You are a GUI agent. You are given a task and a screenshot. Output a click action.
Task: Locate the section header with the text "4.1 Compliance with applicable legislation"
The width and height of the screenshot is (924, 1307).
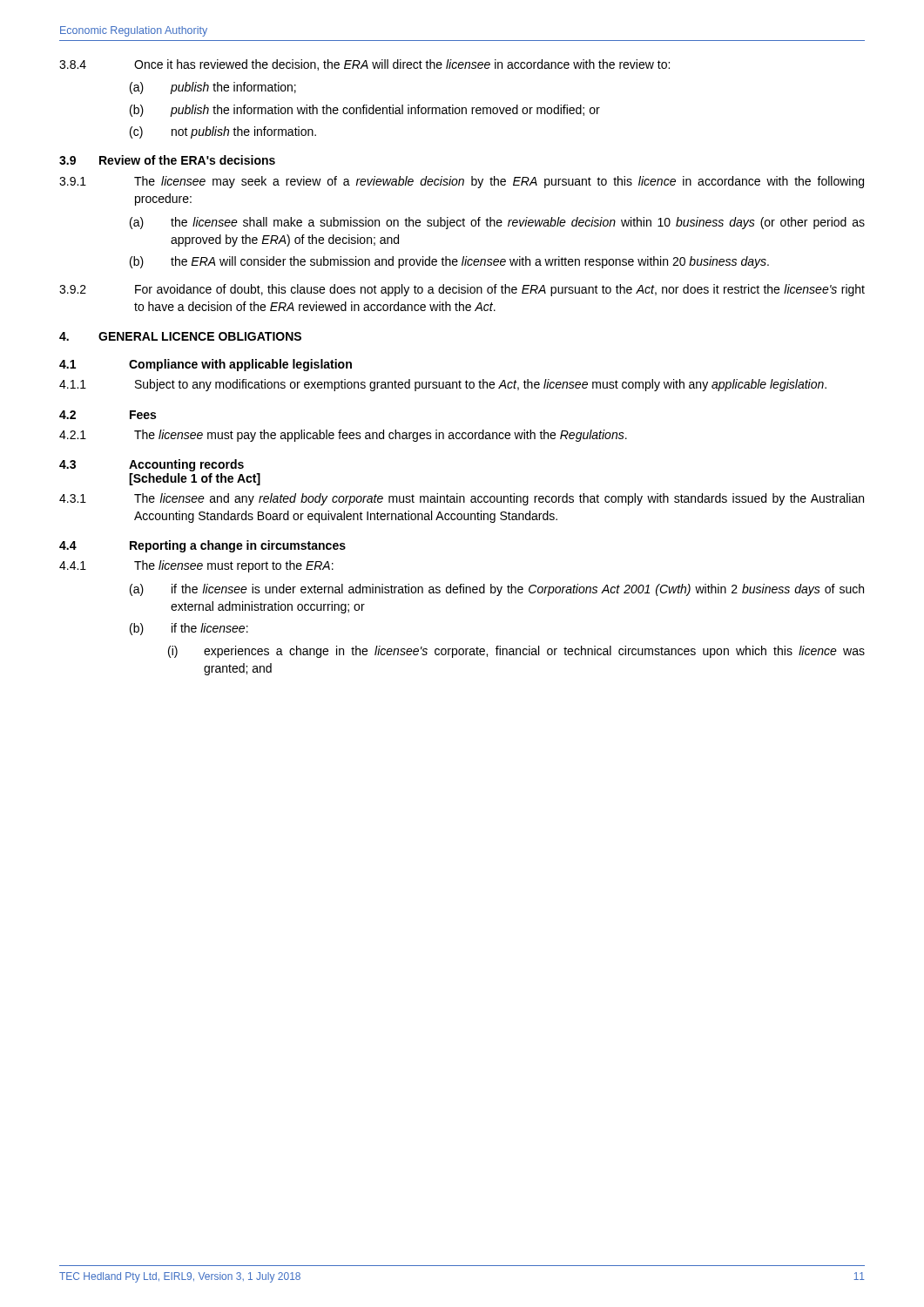pos(206,364)
